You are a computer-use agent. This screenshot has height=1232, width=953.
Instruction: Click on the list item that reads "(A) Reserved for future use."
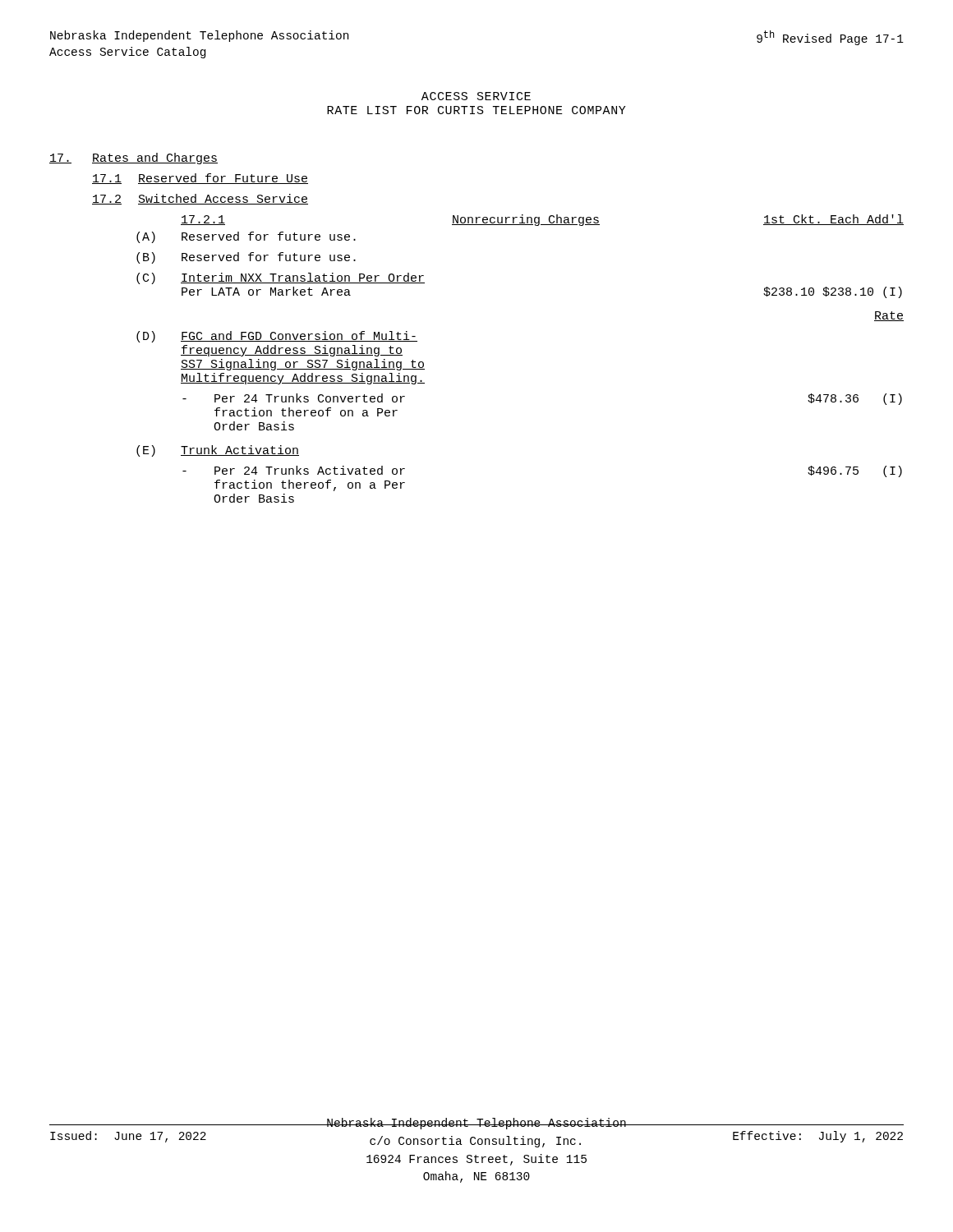point(246,237)
